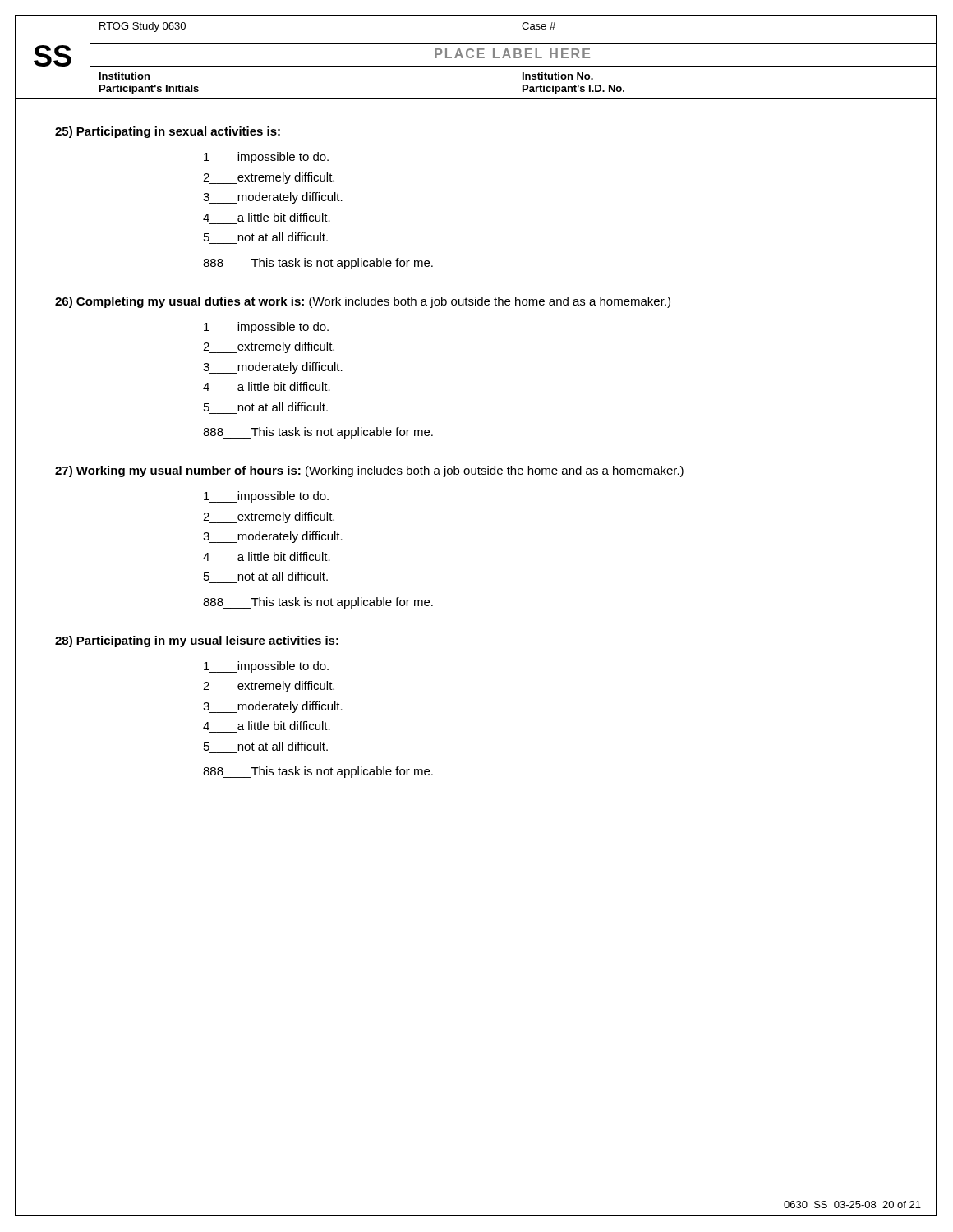The width and height of the screenshot is (953, 1232).
Task: Find the section header on this page that starts "26) Completing my usual duties at work"
Action: pos(363,301)
